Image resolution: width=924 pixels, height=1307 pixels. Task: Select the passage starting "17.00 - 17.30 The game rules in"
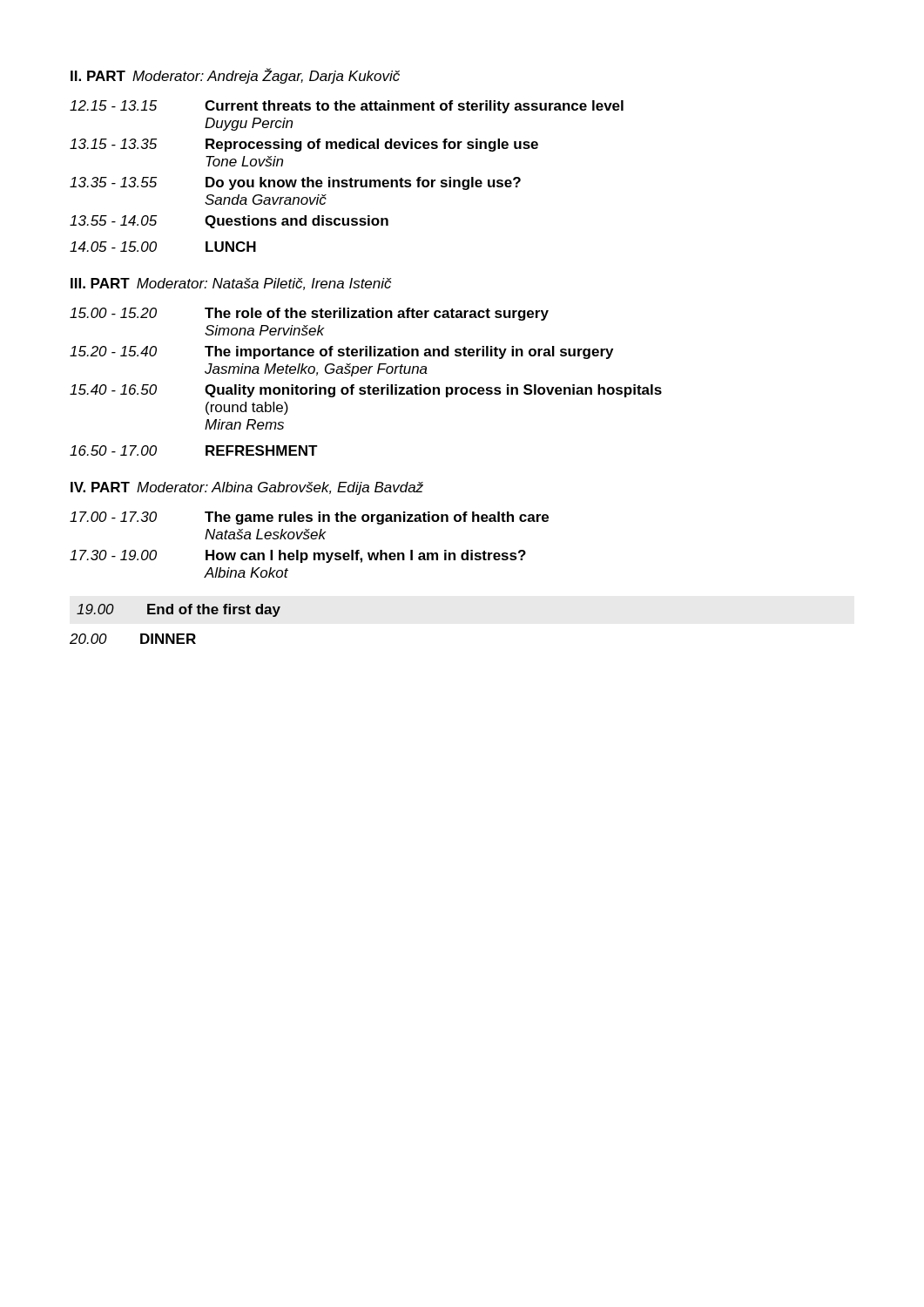pos(462,526)
